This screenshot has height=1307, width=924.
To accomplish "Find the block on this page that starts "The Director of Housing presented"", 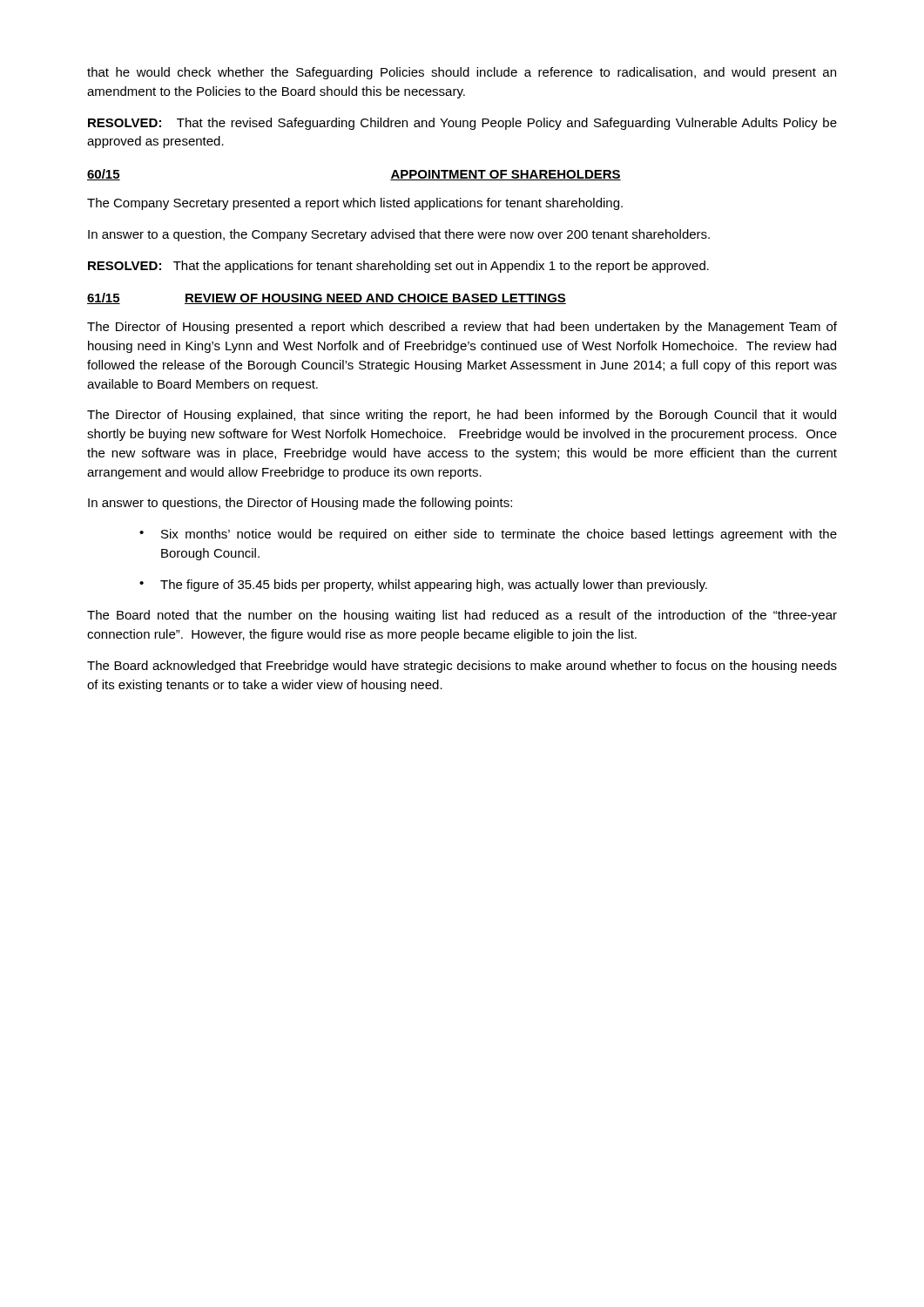I will pos(462,355).
